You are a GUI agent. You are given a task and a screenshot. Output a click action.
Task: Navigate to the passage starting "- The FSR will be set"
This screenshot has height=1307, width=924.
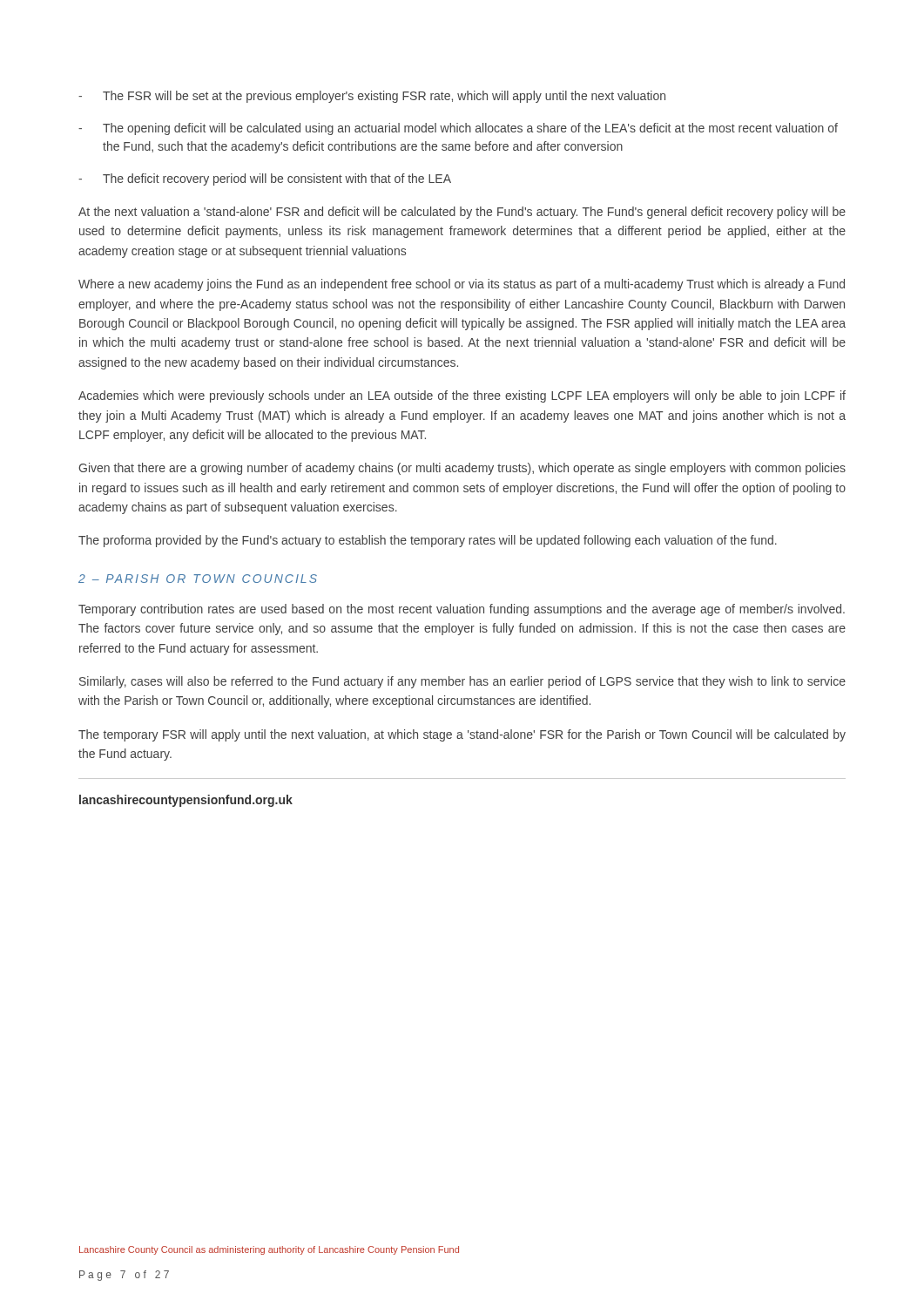[462, 96]
